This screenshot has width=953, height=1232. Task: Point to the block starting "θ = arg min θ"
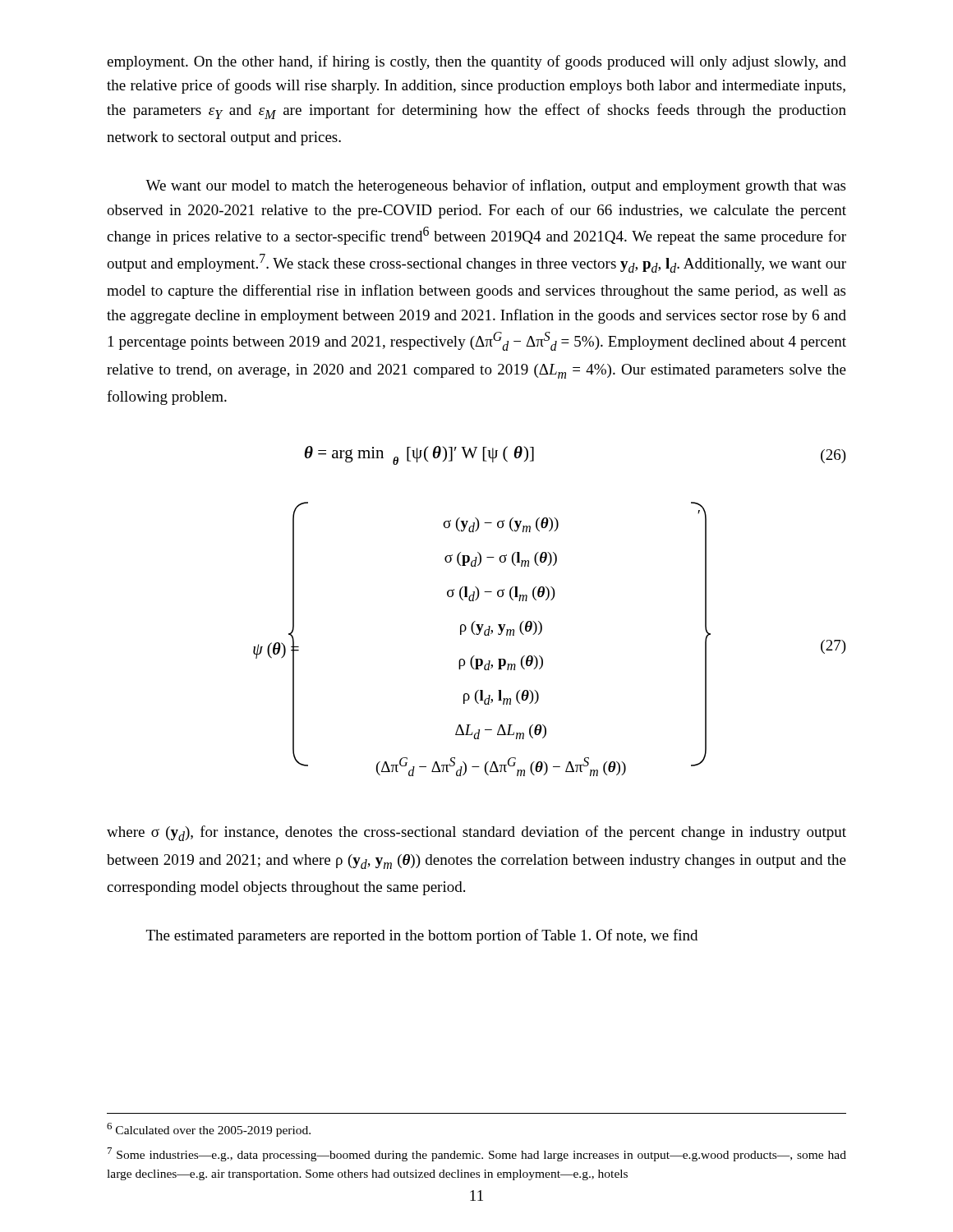(417, 455)
